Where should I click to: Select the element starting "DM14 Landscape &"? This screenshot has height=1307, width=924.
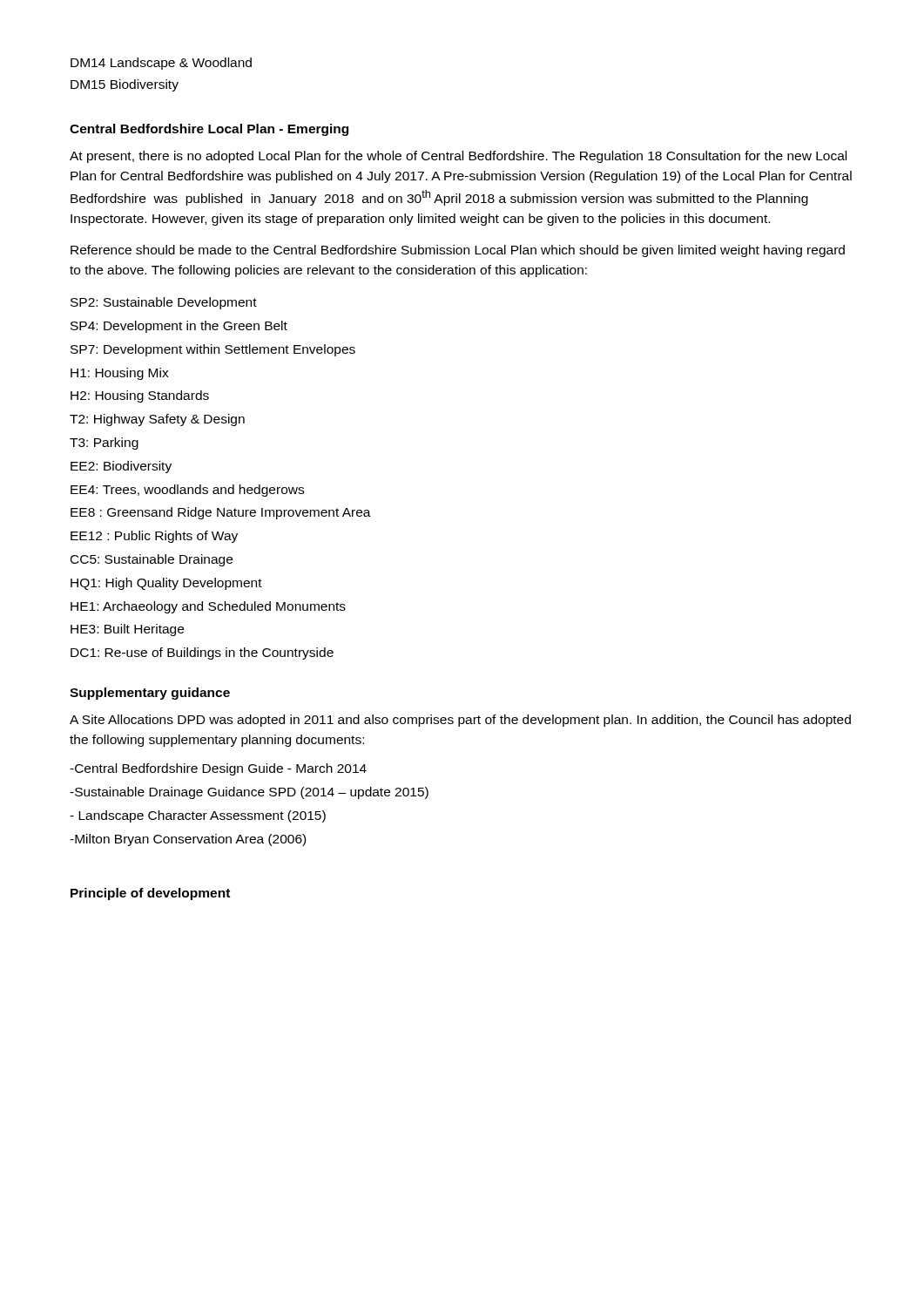pos(161,62)
